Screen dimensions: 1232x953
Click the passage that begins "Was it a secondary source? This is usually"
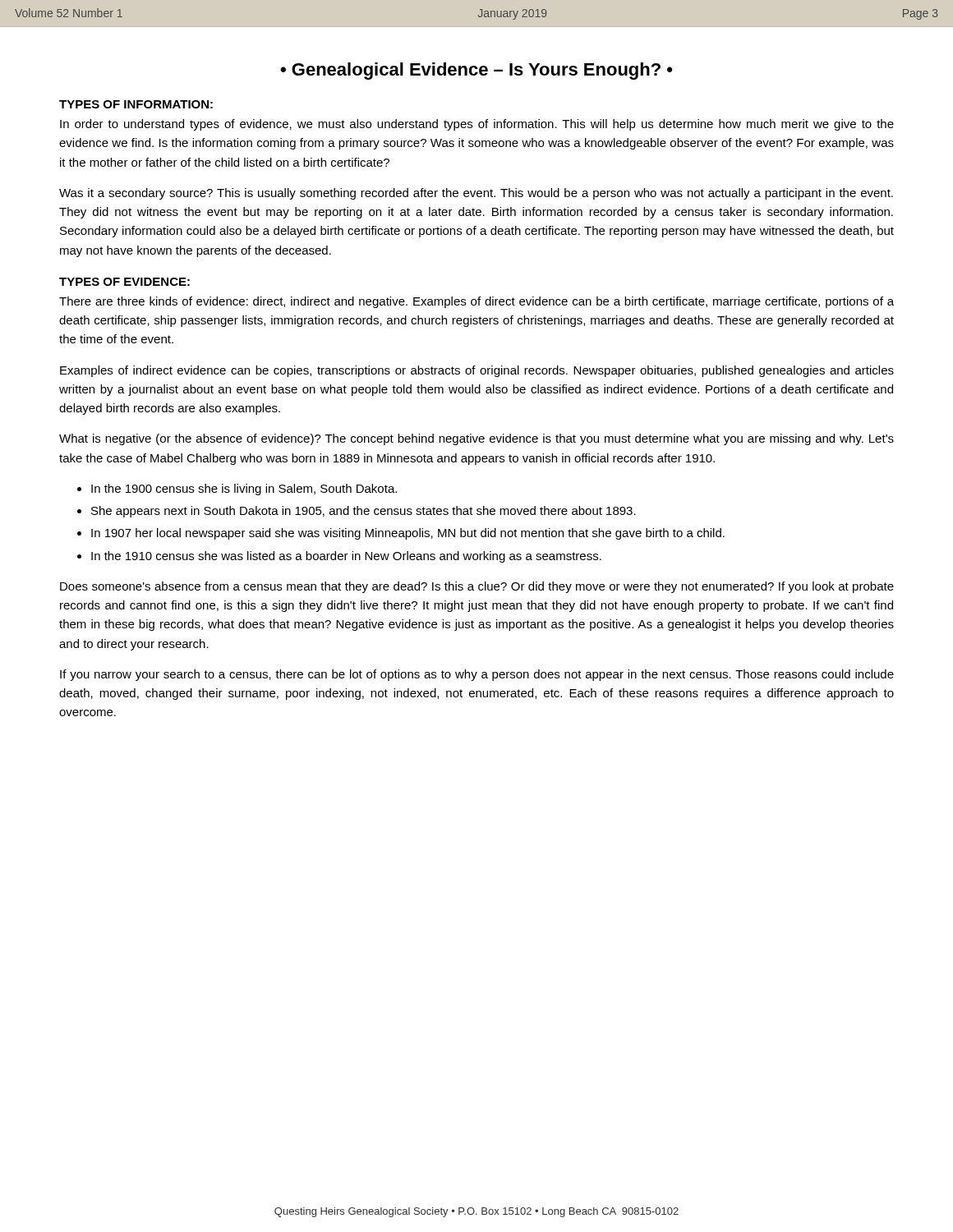point(476,221)
